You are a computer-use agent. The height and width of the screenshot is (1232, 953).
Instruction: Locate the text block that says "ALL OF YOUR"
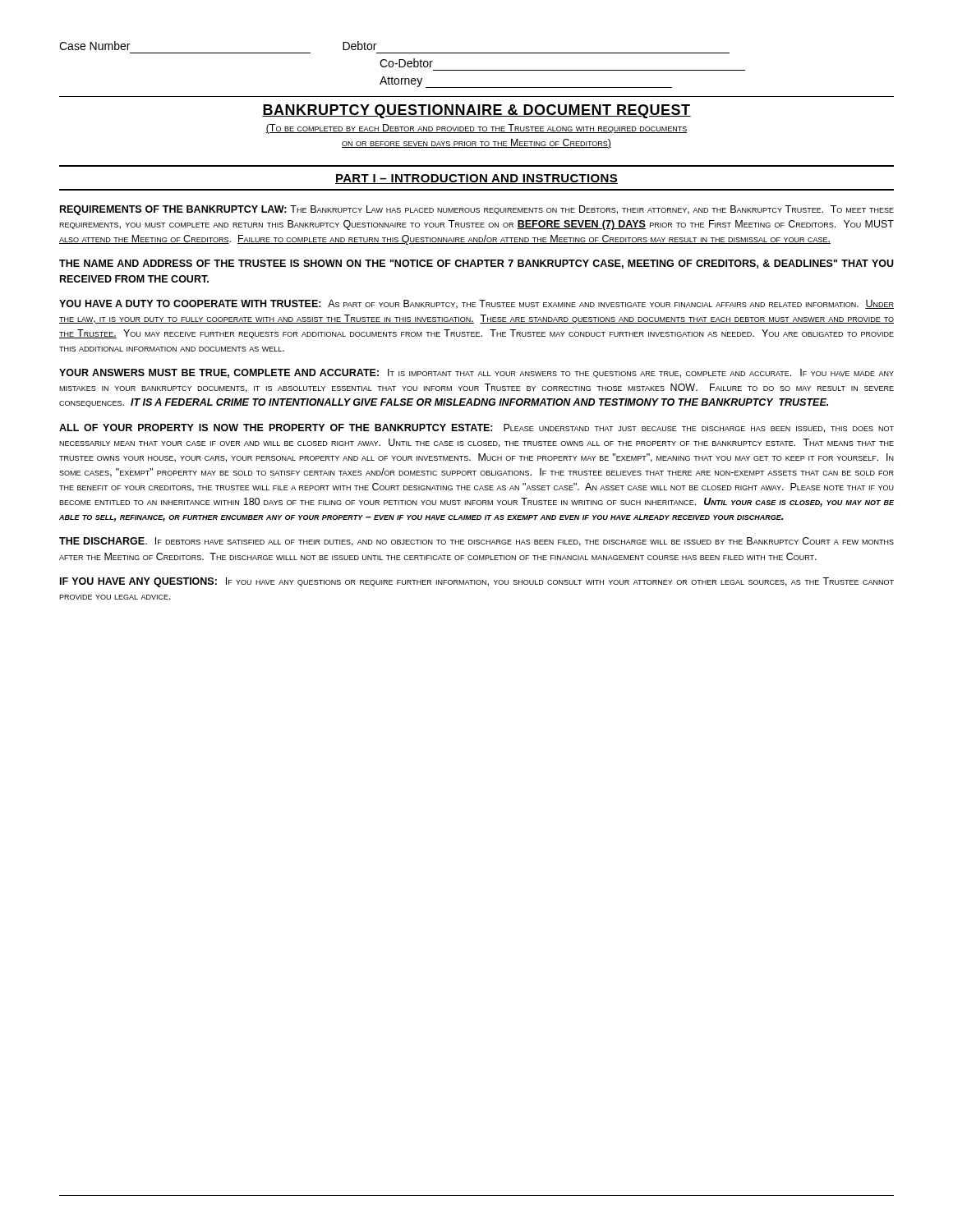tap(476, 472)
